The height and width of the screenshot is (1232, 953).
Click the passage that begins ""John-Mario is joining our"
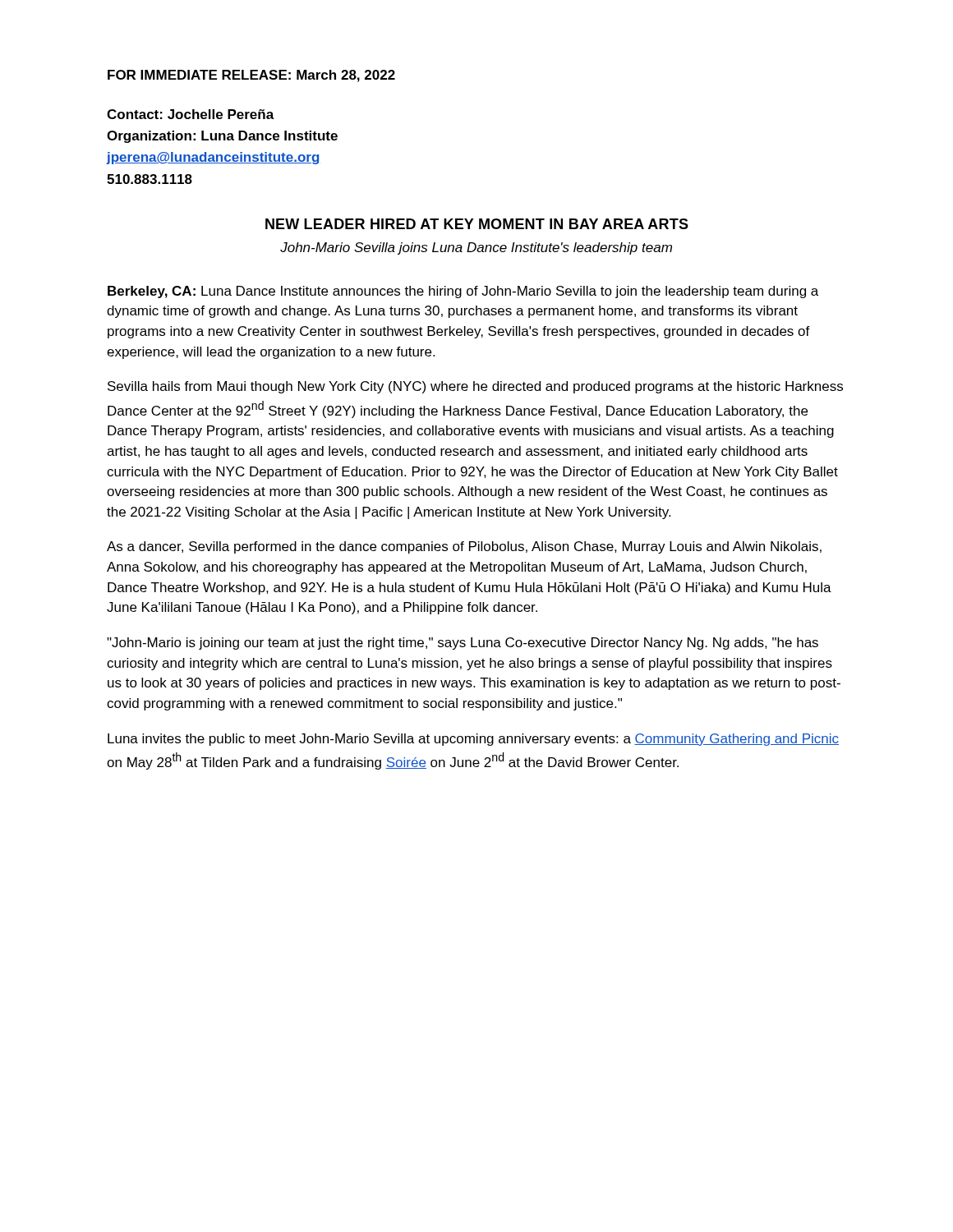[476, 674]
